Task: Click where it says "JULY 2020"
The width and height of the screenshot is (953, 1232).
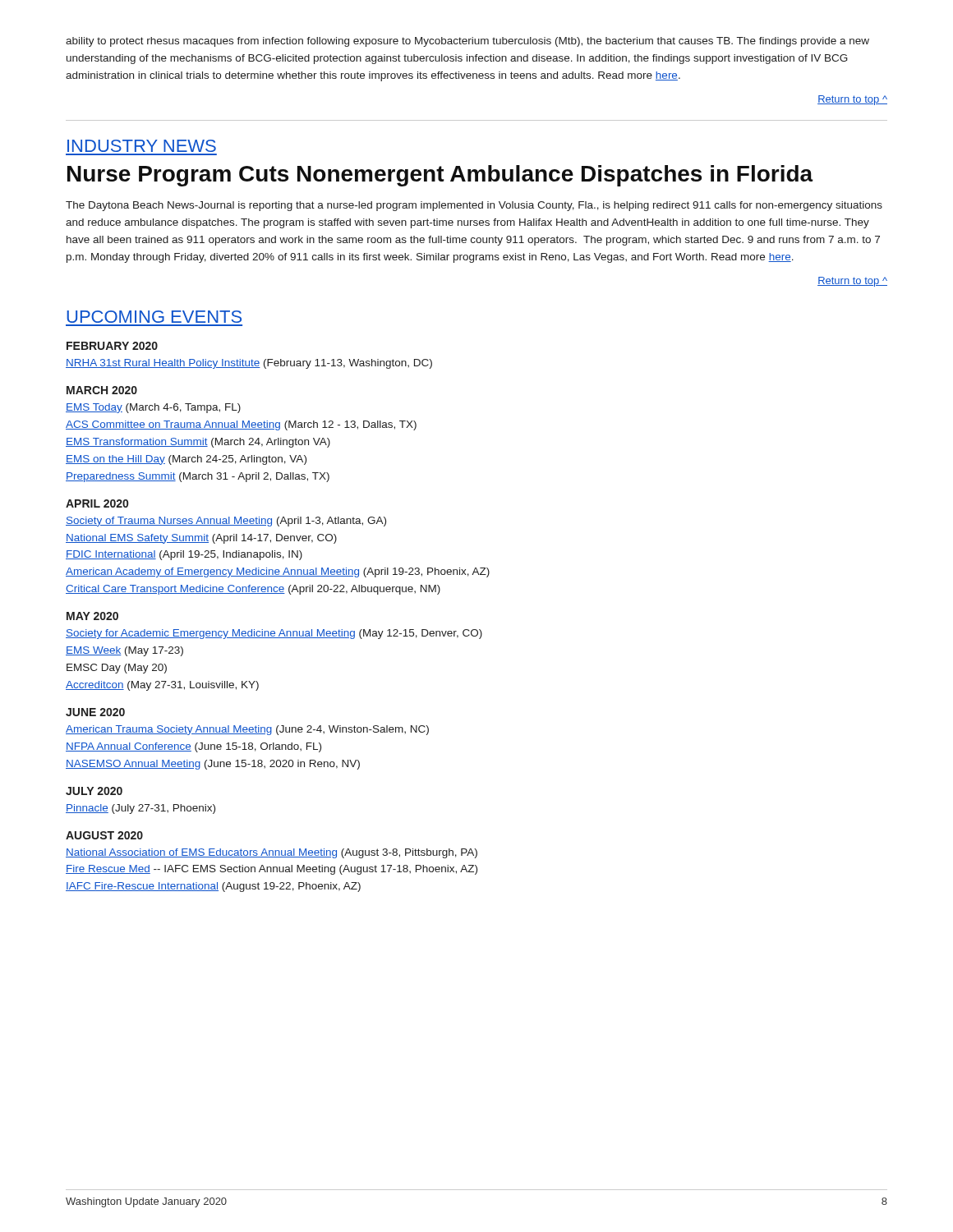Action: (94, 791)
